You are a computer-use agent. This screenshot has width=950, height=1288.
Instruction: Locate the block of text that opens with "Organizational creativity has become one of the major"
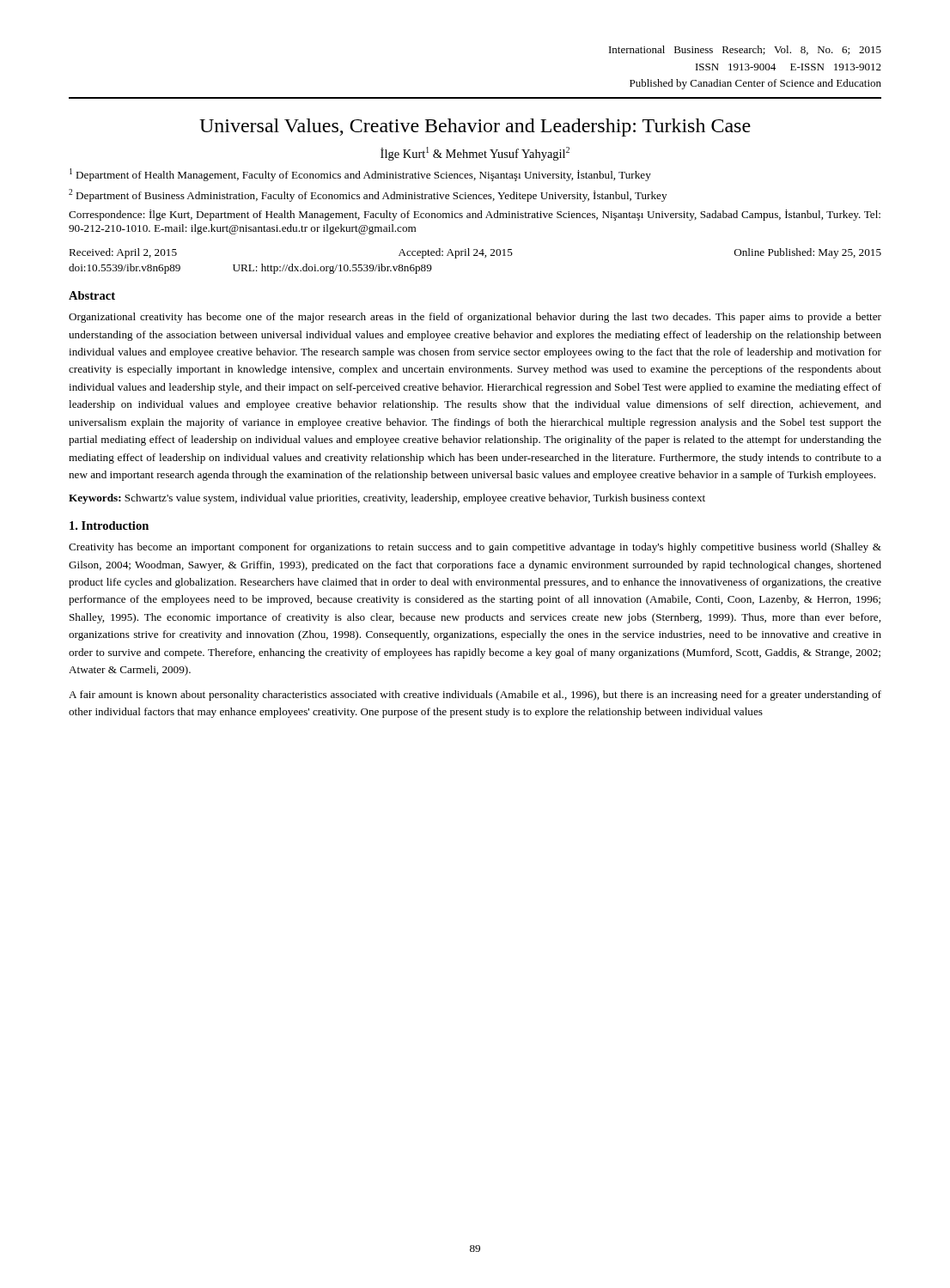click(475, 396)
